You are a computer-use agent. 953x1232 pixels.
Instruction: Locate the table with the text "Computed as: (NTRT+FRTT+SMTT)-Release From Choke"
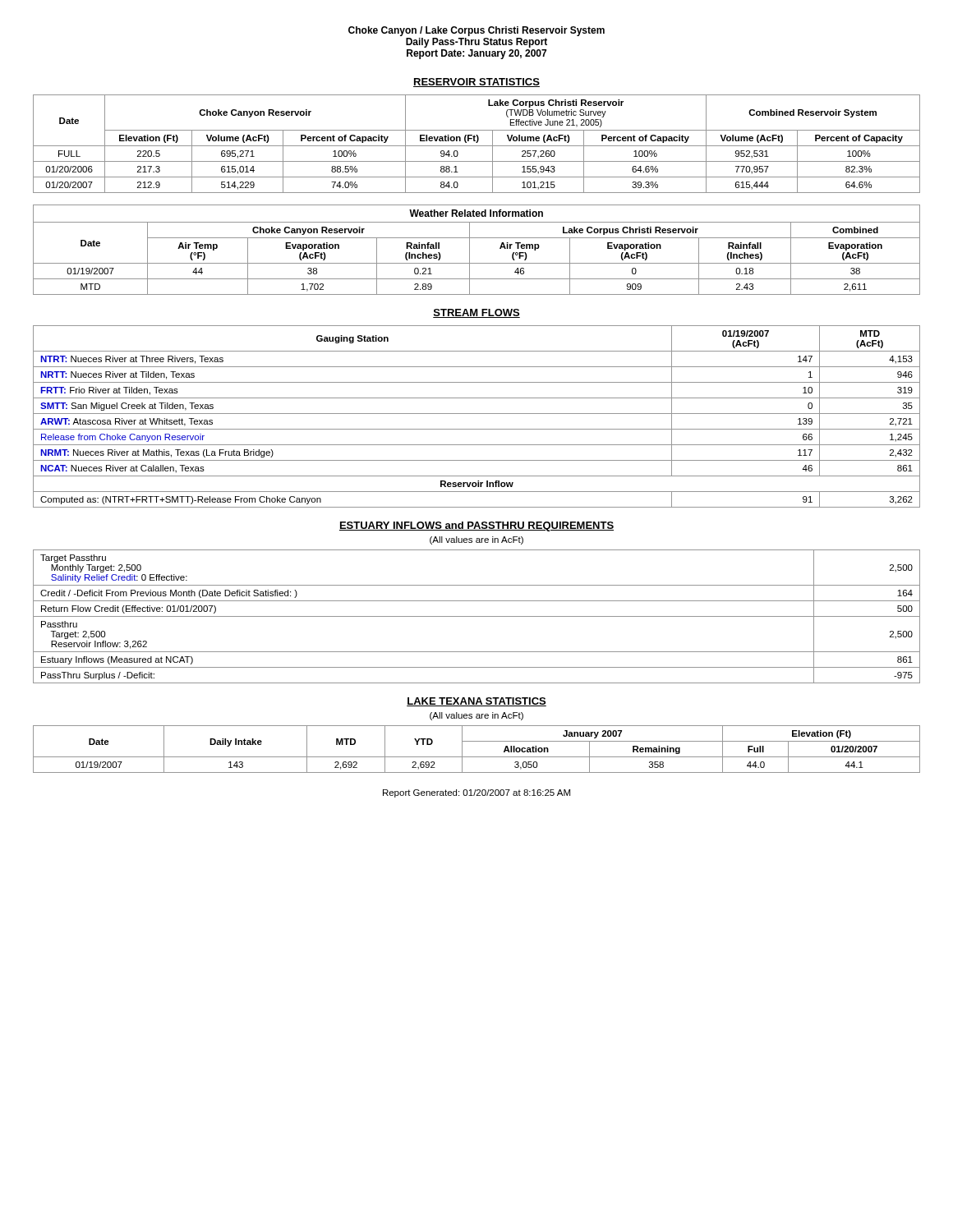[x=476, y=416]
